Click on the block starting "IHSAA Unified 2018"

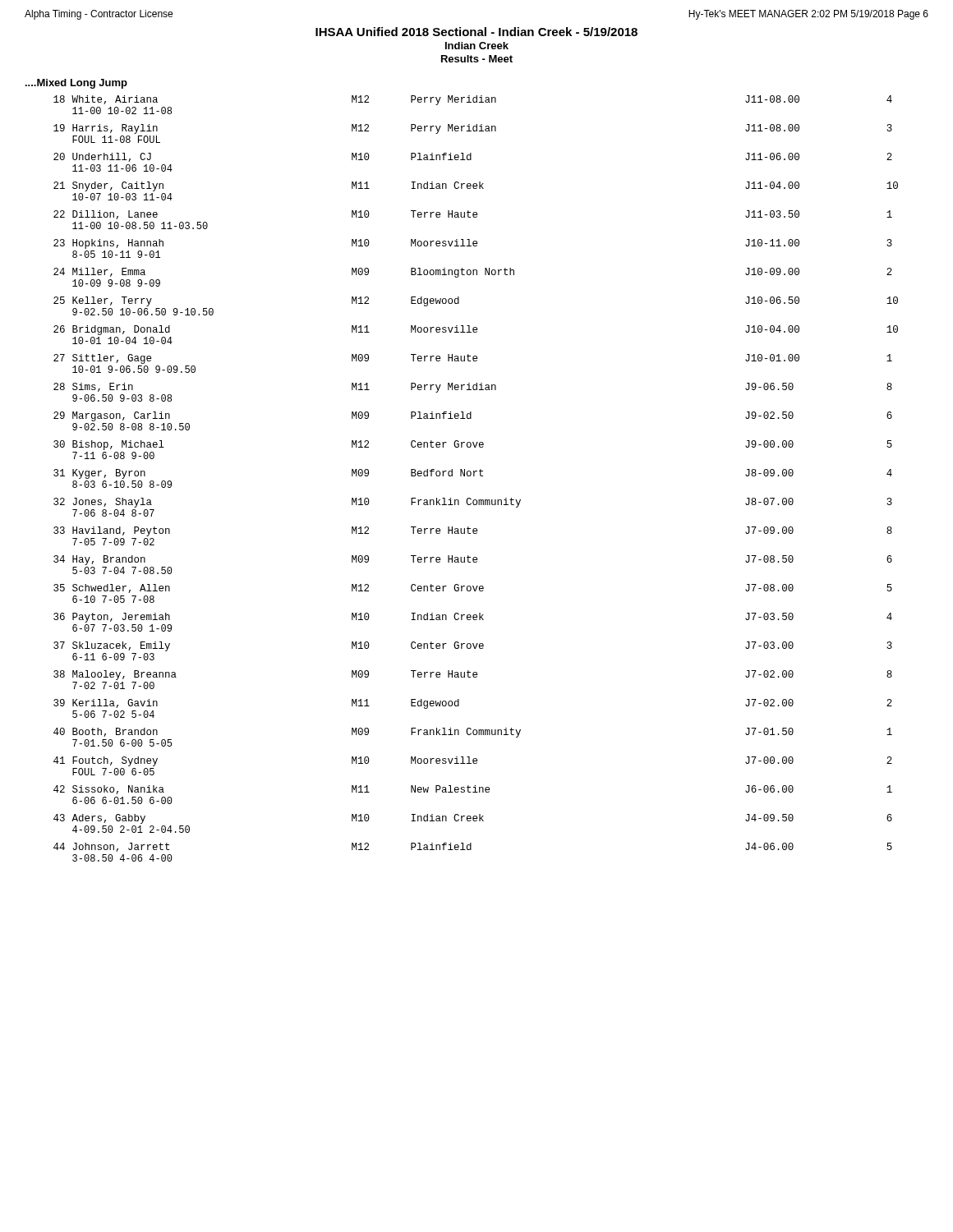tap(476, 32)
